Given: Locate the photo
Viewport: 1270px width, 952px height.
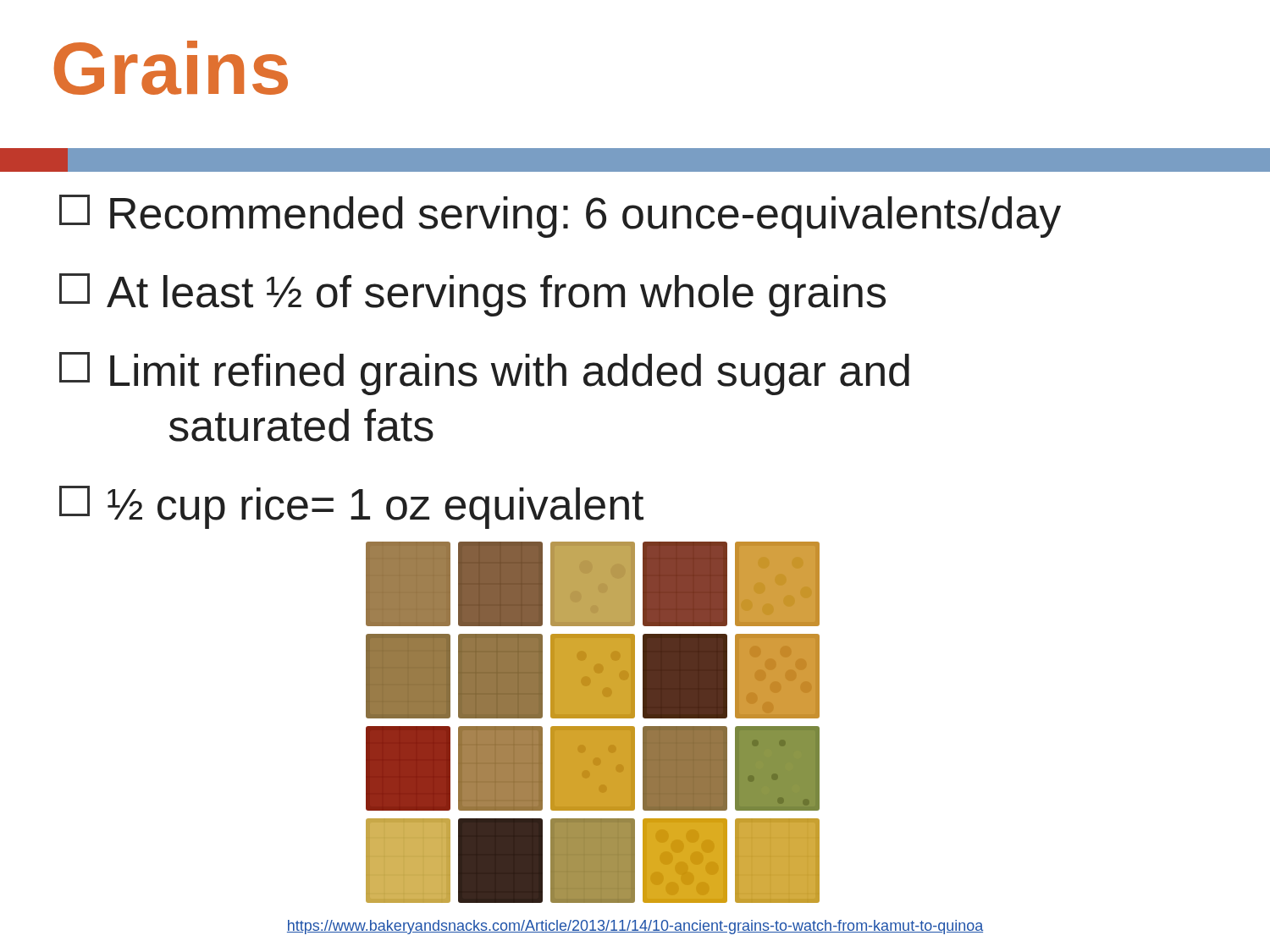Looking at the screenshot, I should [601, 724].
